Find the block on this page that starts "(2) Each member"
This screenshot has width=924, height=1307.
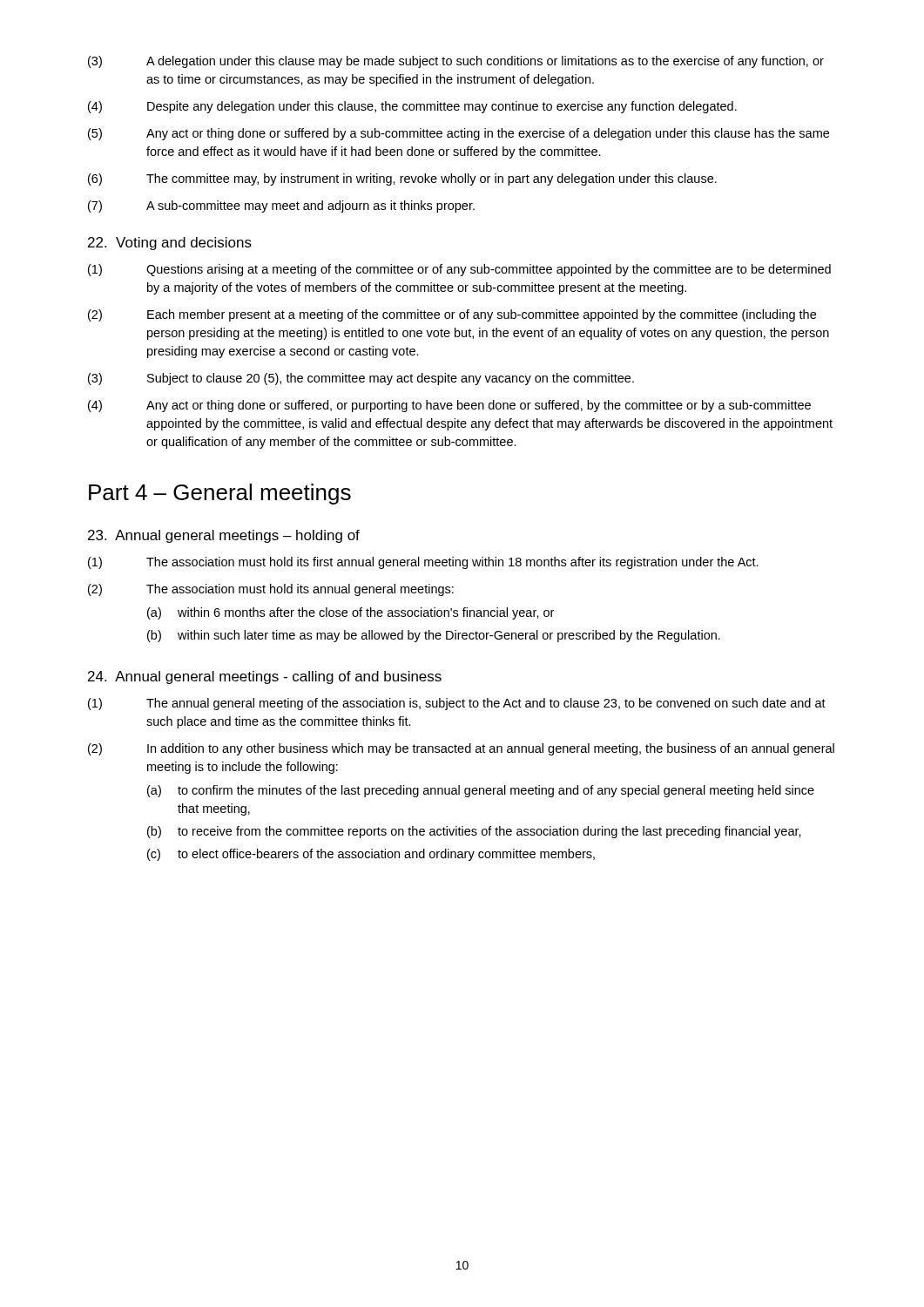pos(462,333)
